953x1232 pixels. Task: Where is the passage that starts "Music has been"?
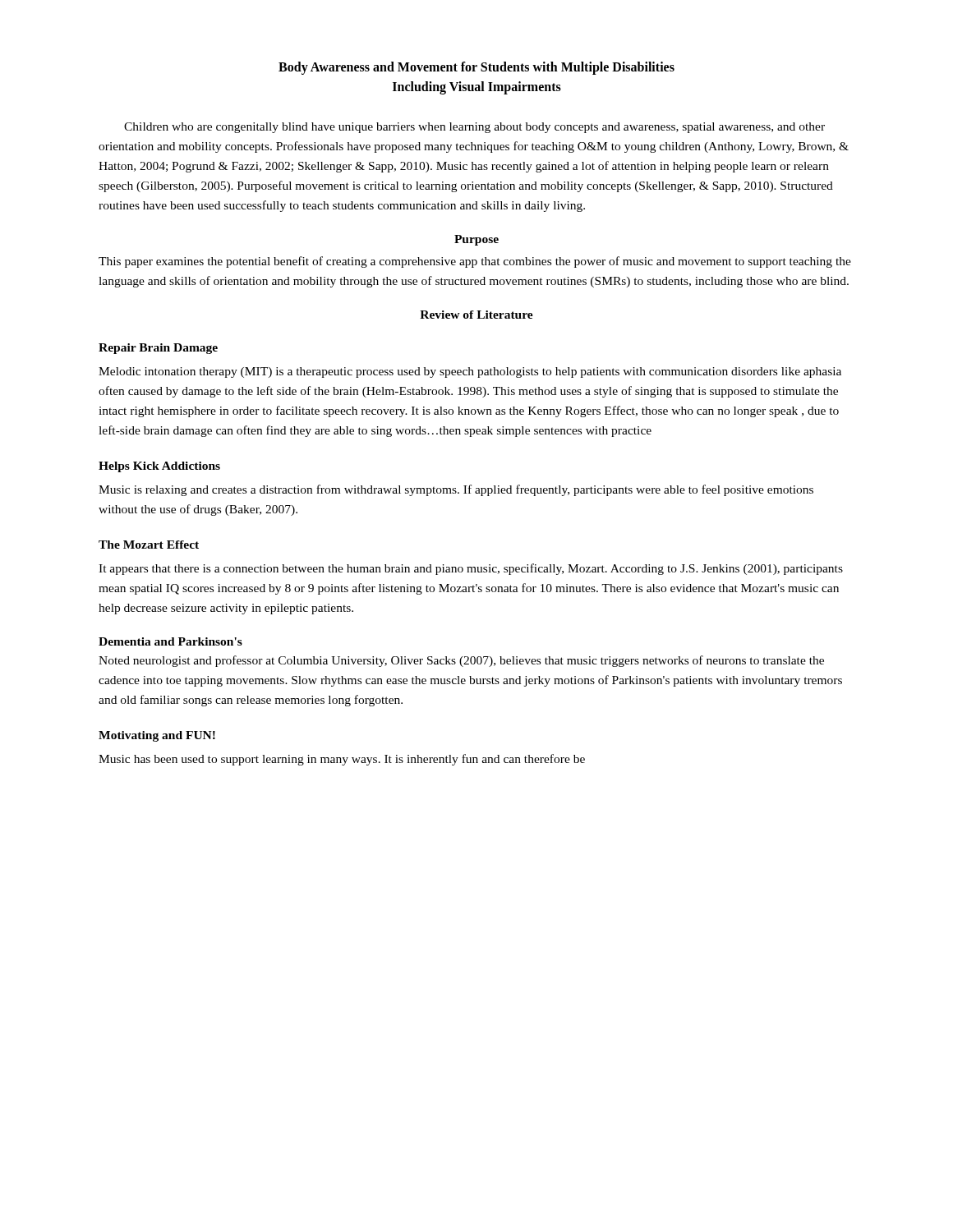click(342, 759)
